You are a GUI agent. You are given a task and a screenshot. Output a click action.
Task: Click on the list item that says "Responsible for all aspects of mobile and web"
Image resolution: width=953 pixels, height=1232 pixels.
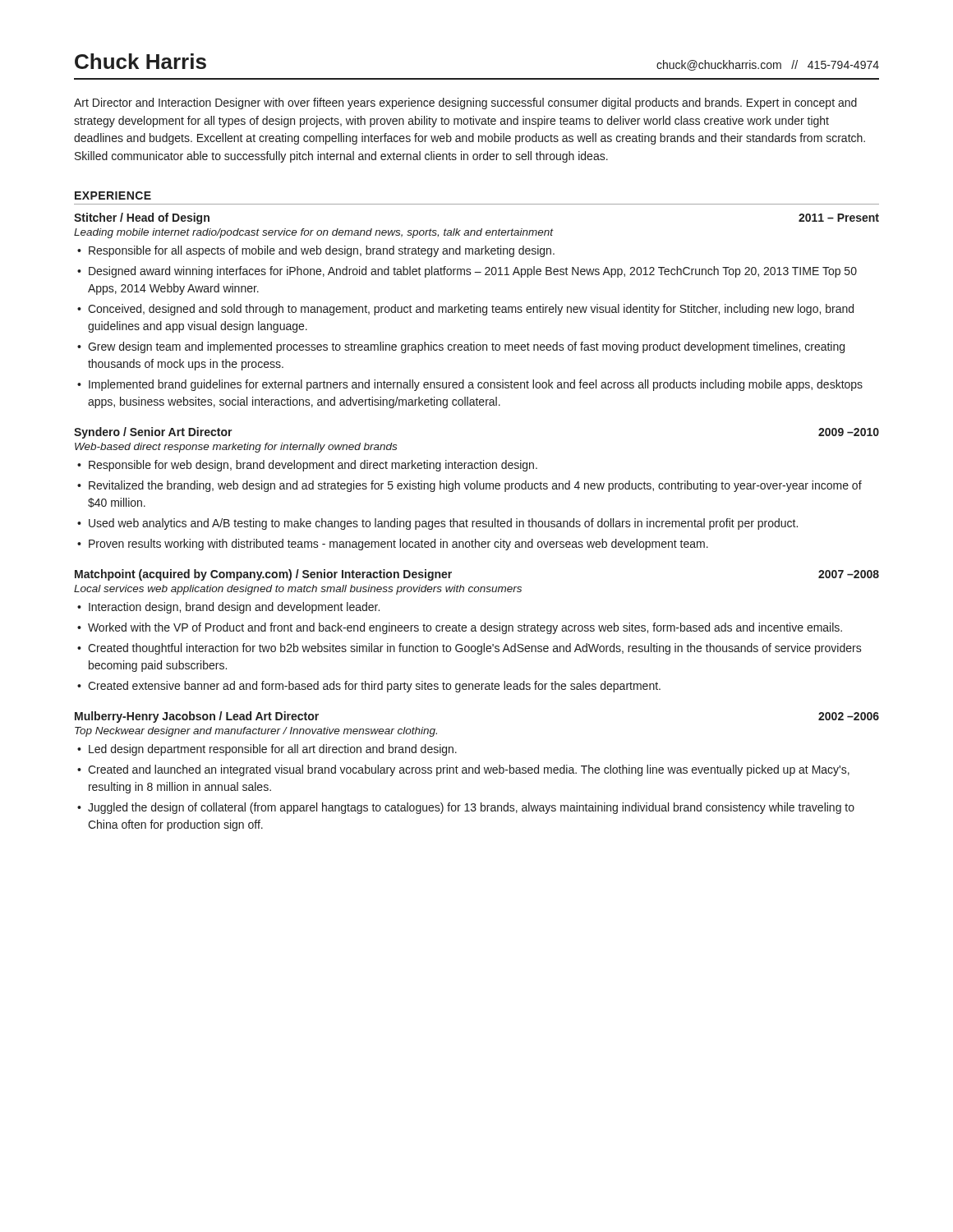point(322,250)
